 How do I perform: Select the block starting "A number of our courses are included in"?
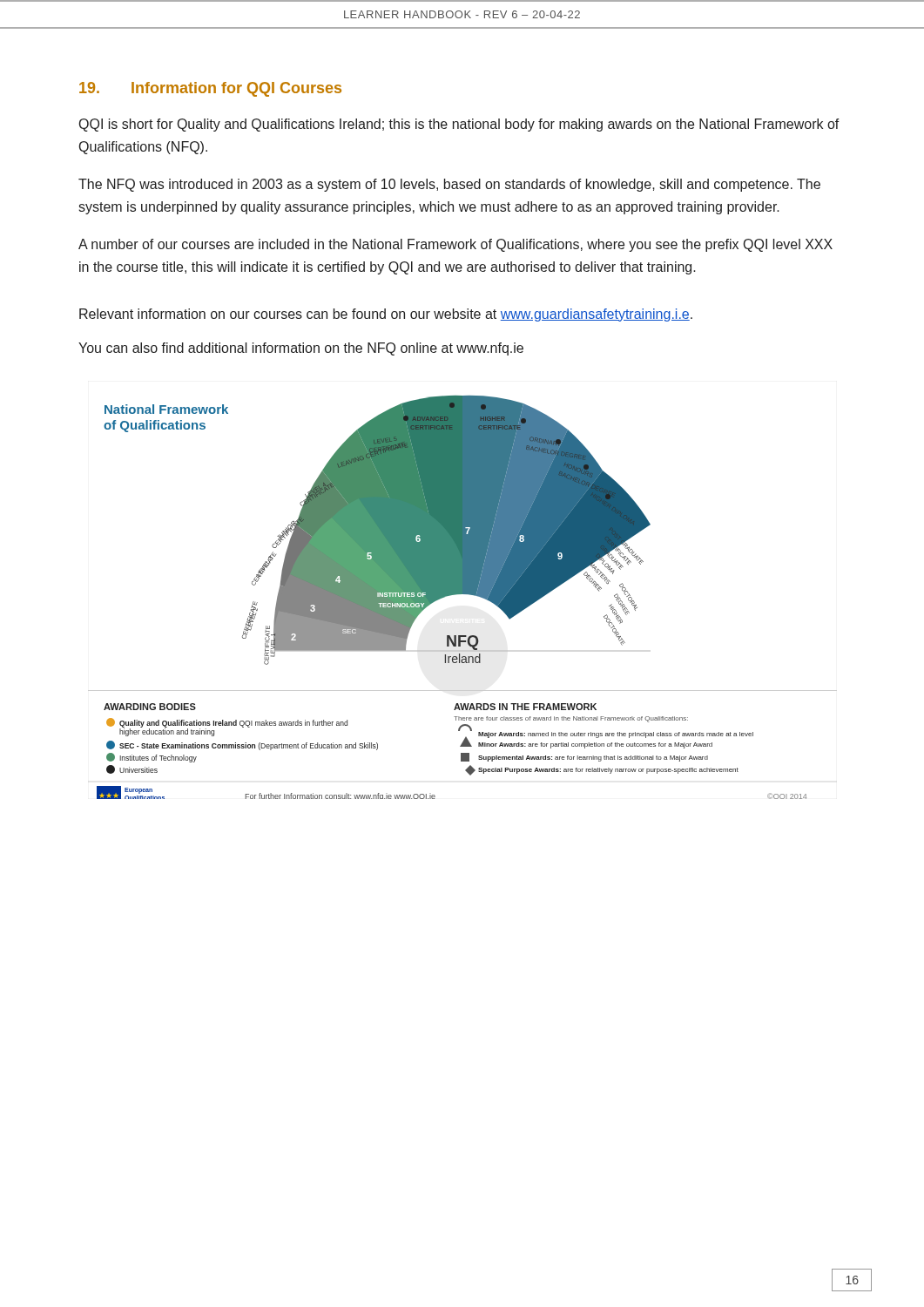(x=456, y=256)
